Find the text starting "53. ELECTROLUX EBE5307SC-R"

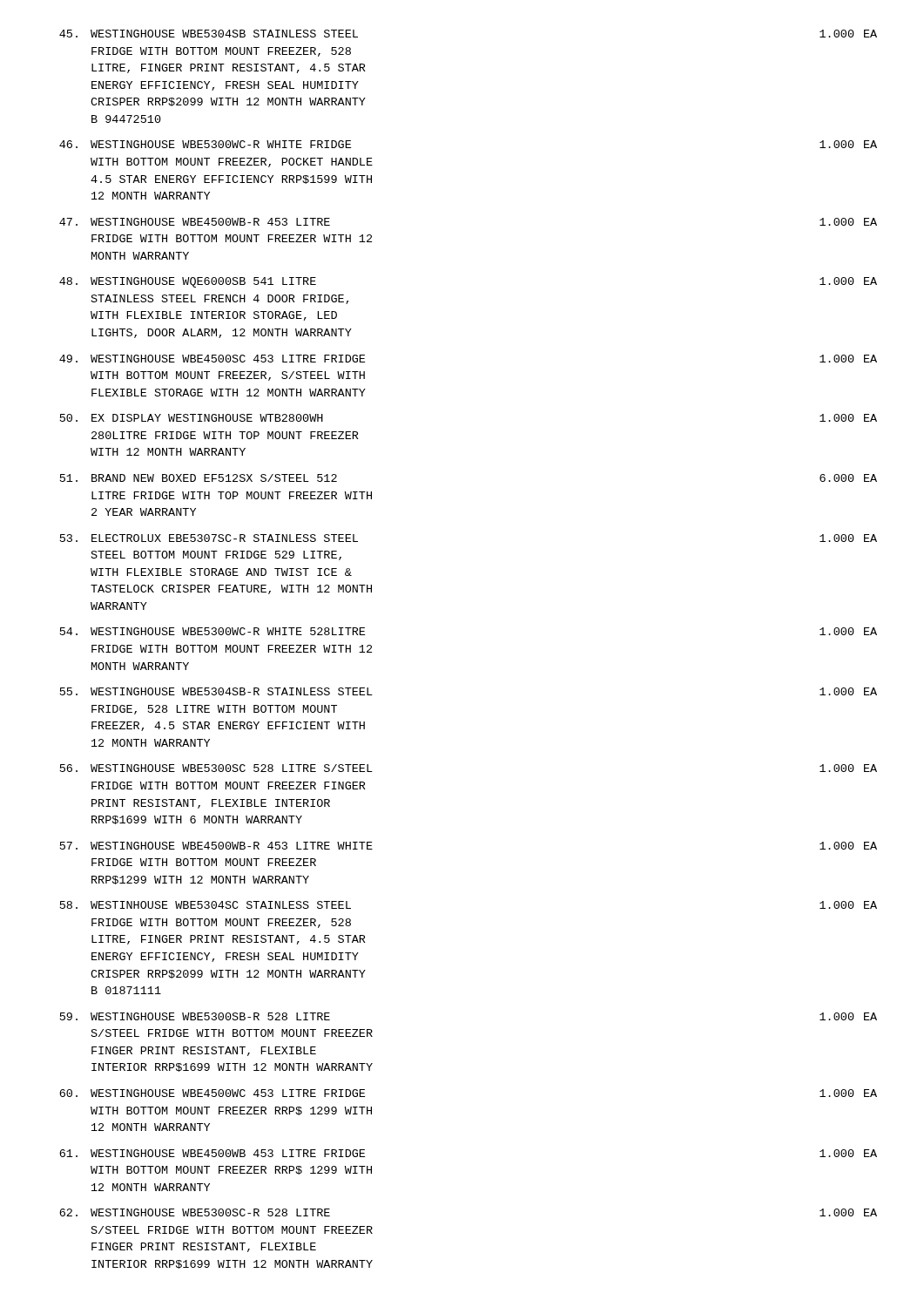69,538
